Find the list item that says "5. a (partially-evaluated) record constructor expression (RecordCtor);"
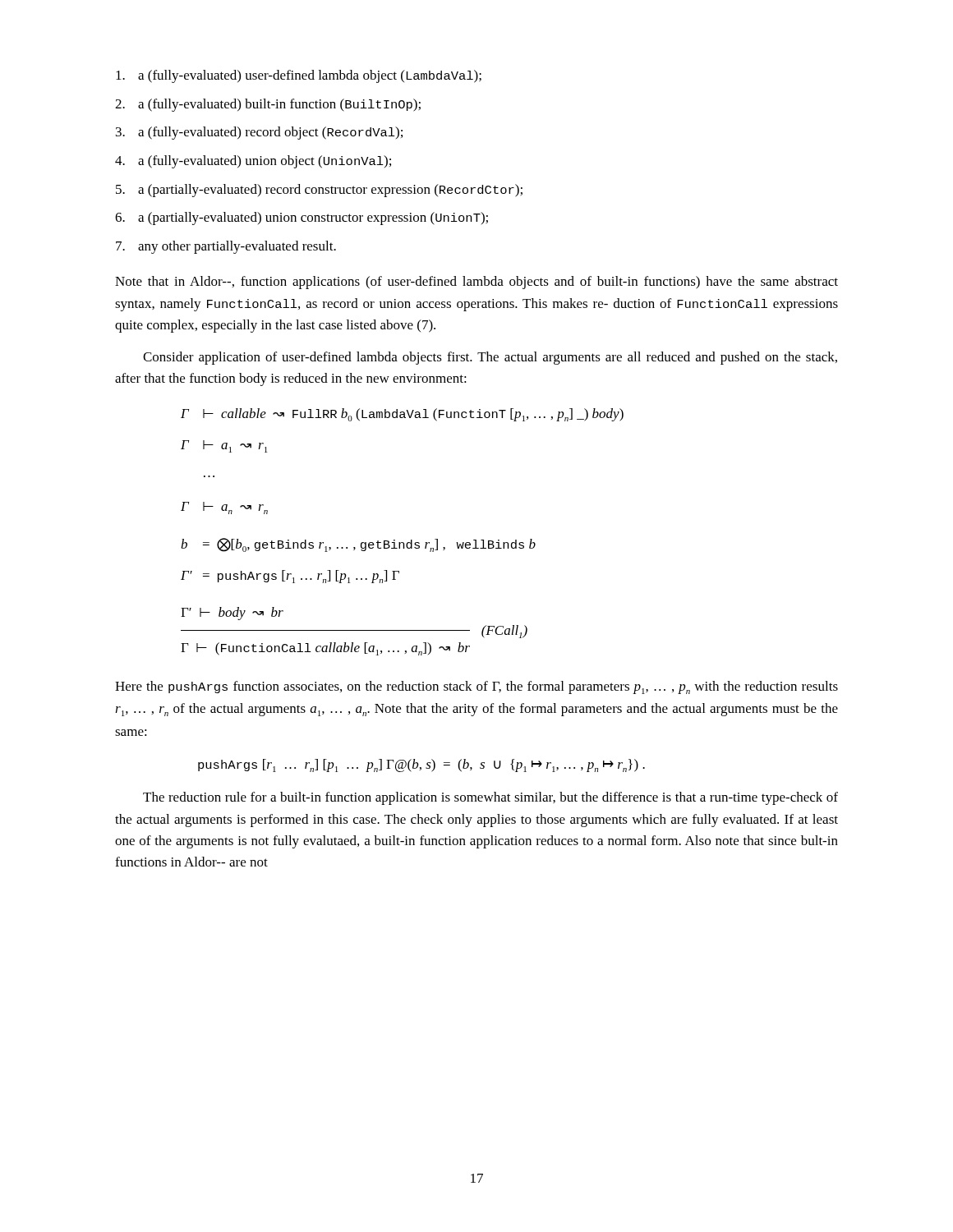 tap(319, 190)
